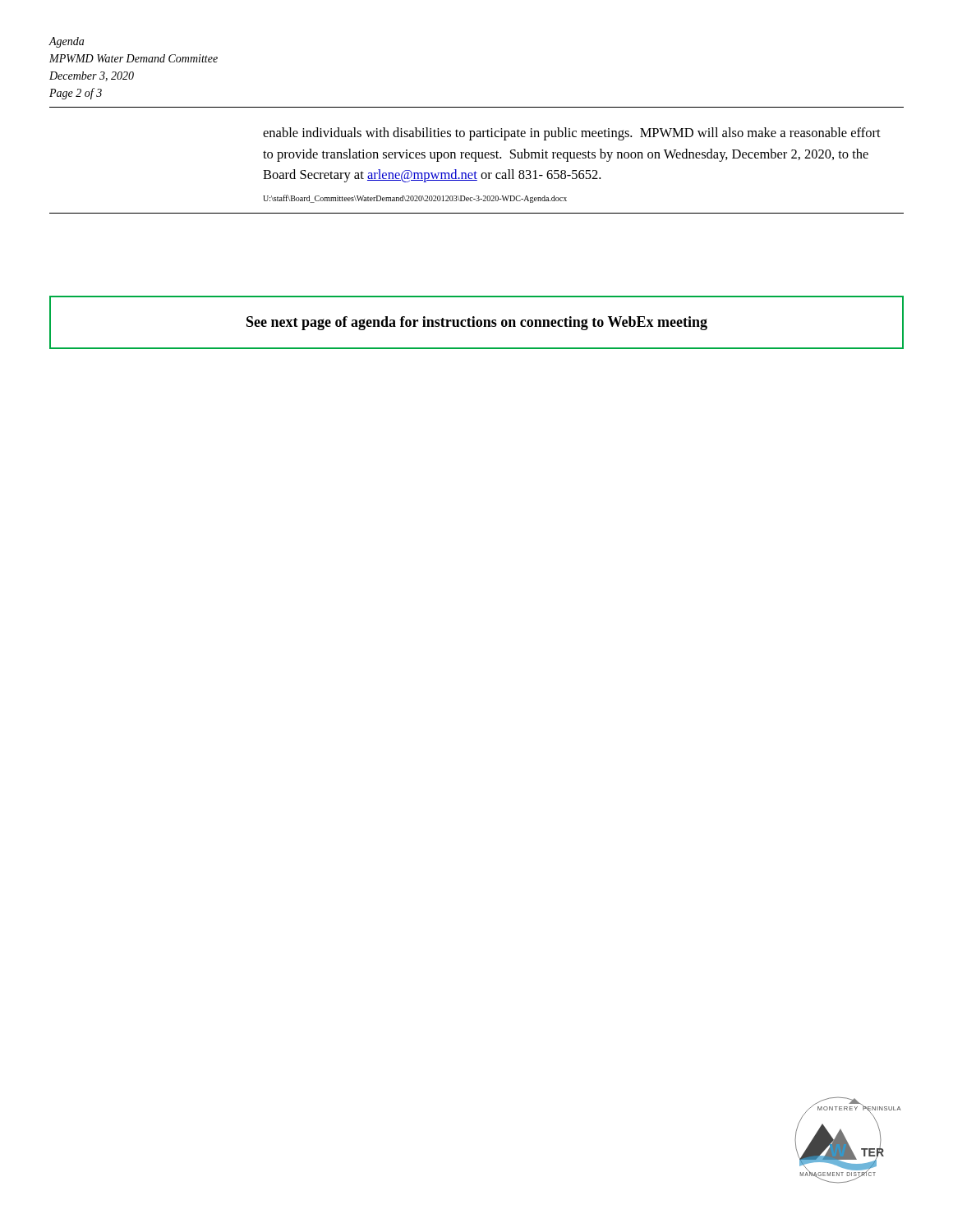The width and height of the screenshot is (953, 1232).
Task: Click on the logo
Action: 838,1142
